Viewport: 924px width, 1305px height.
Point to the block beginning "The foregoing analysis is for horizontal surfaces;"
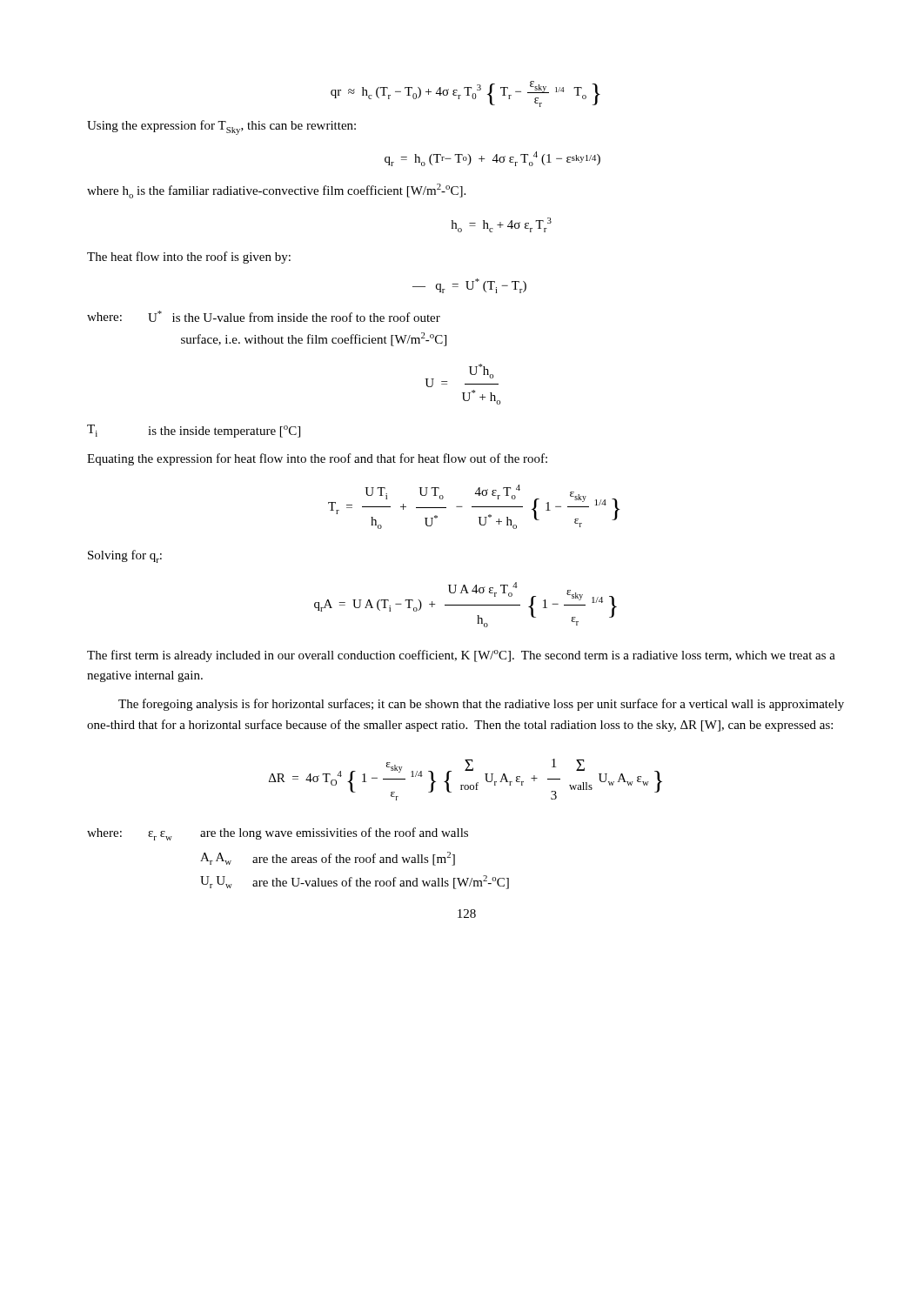coord(466,714)
